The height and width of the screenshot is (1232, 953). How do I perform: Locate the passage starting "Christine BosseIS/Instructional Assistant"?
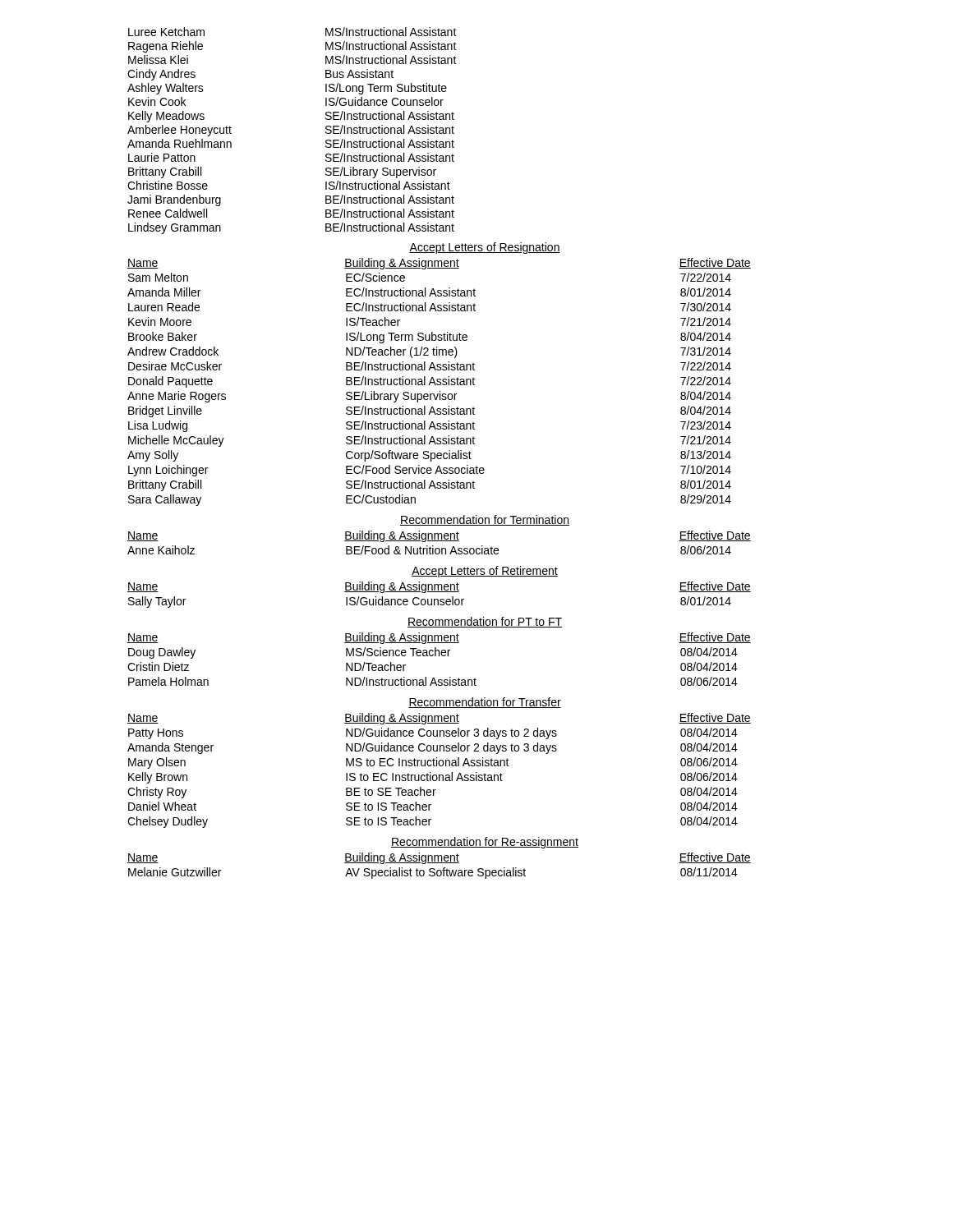click(378, 186)
